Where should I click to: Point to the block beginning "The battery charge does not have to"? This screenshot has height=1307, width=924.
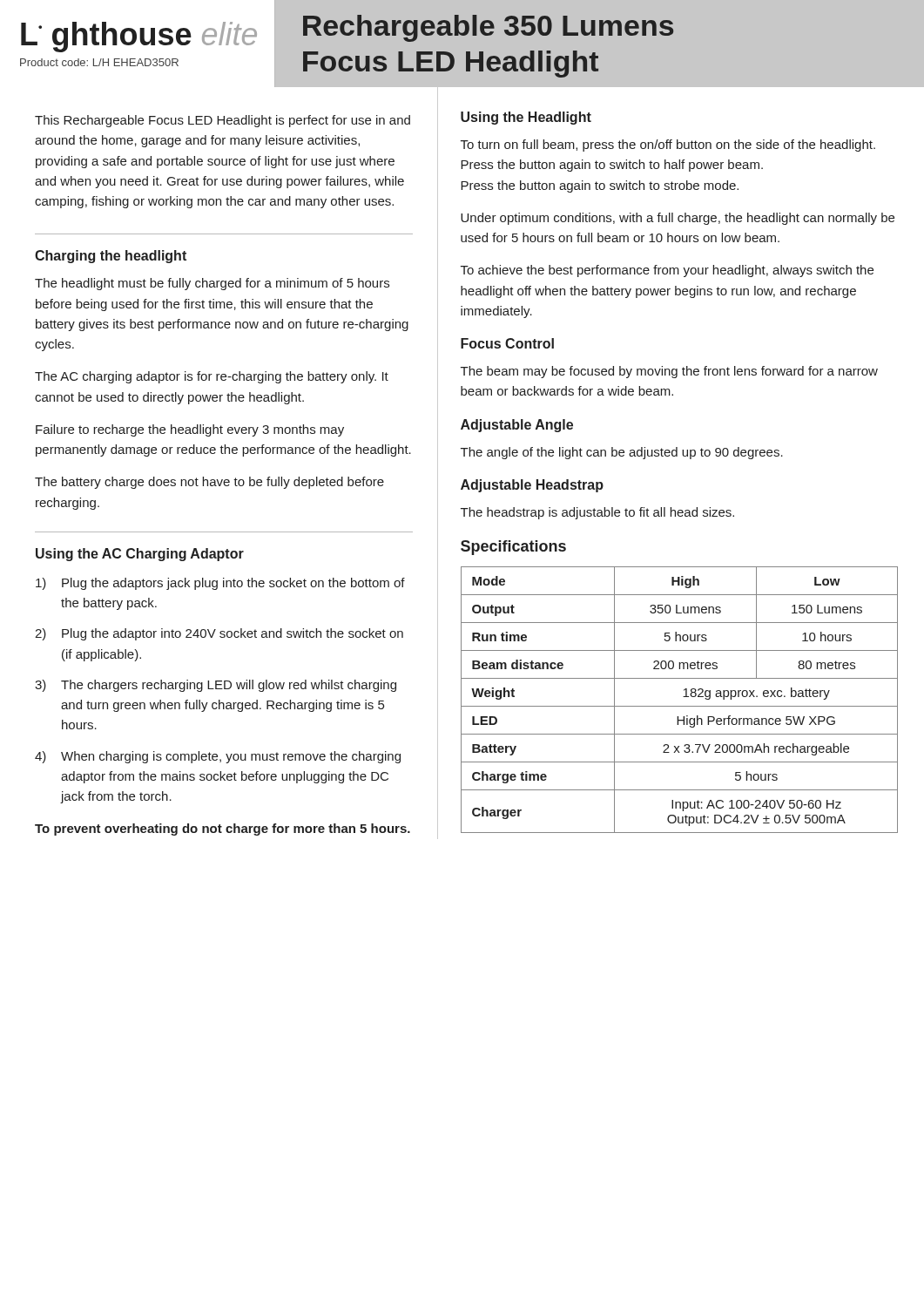click(x=209, y=492)
